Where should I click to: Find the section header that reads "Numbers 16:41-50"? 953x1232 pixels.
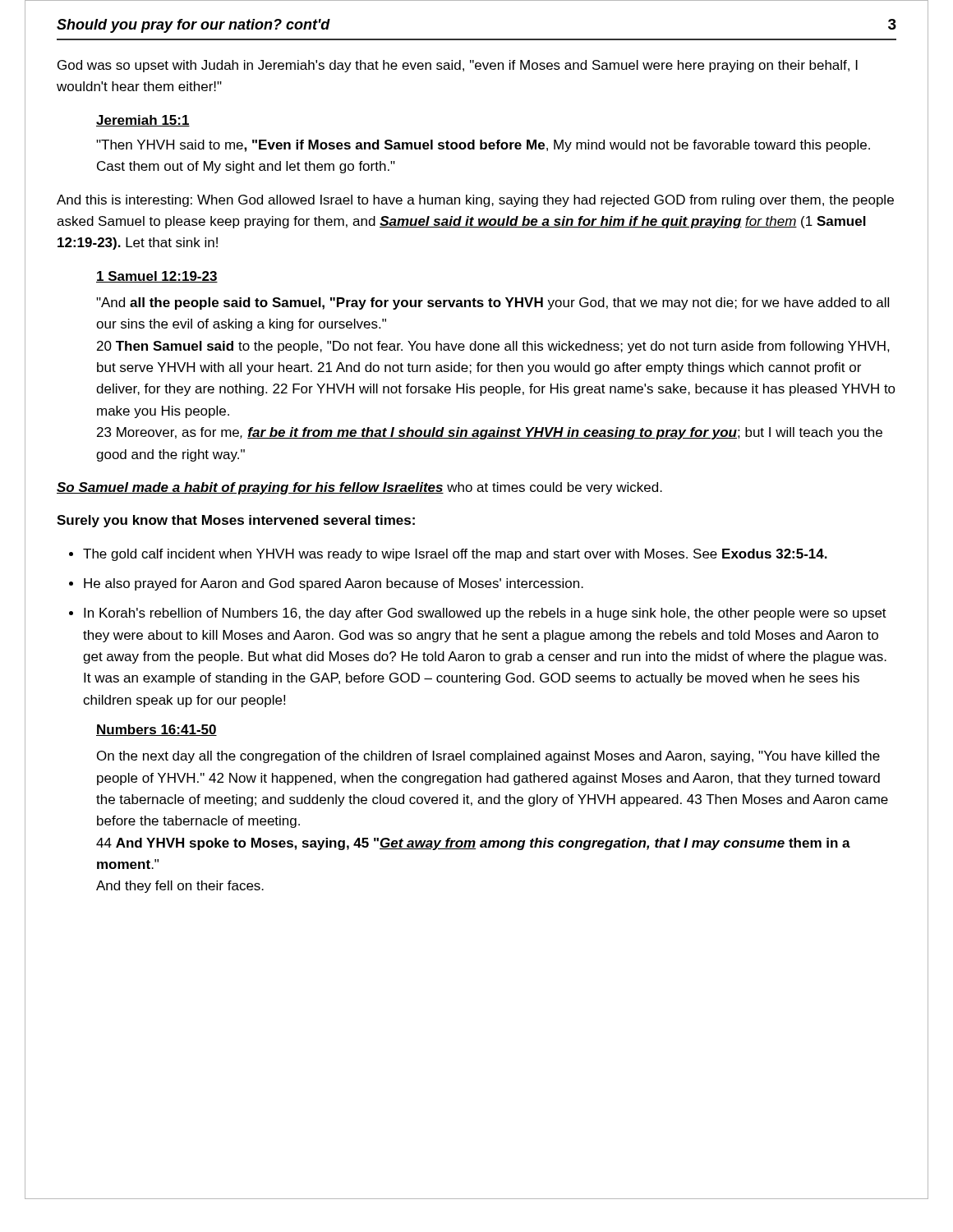(x=156, y=730)
